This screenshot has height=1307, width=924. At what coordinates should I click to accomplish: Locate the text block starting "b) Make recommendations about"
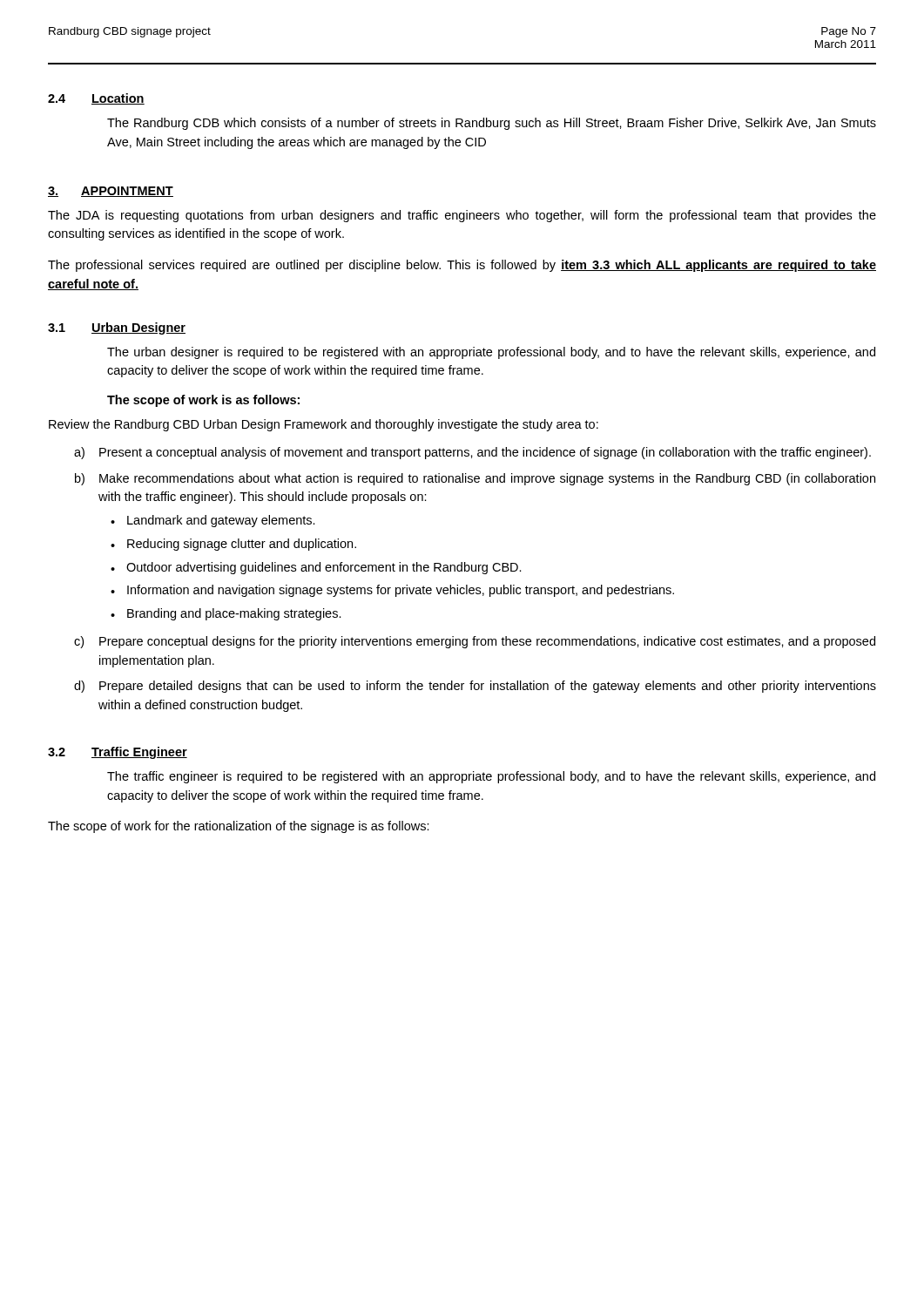(x=475, y=488)
